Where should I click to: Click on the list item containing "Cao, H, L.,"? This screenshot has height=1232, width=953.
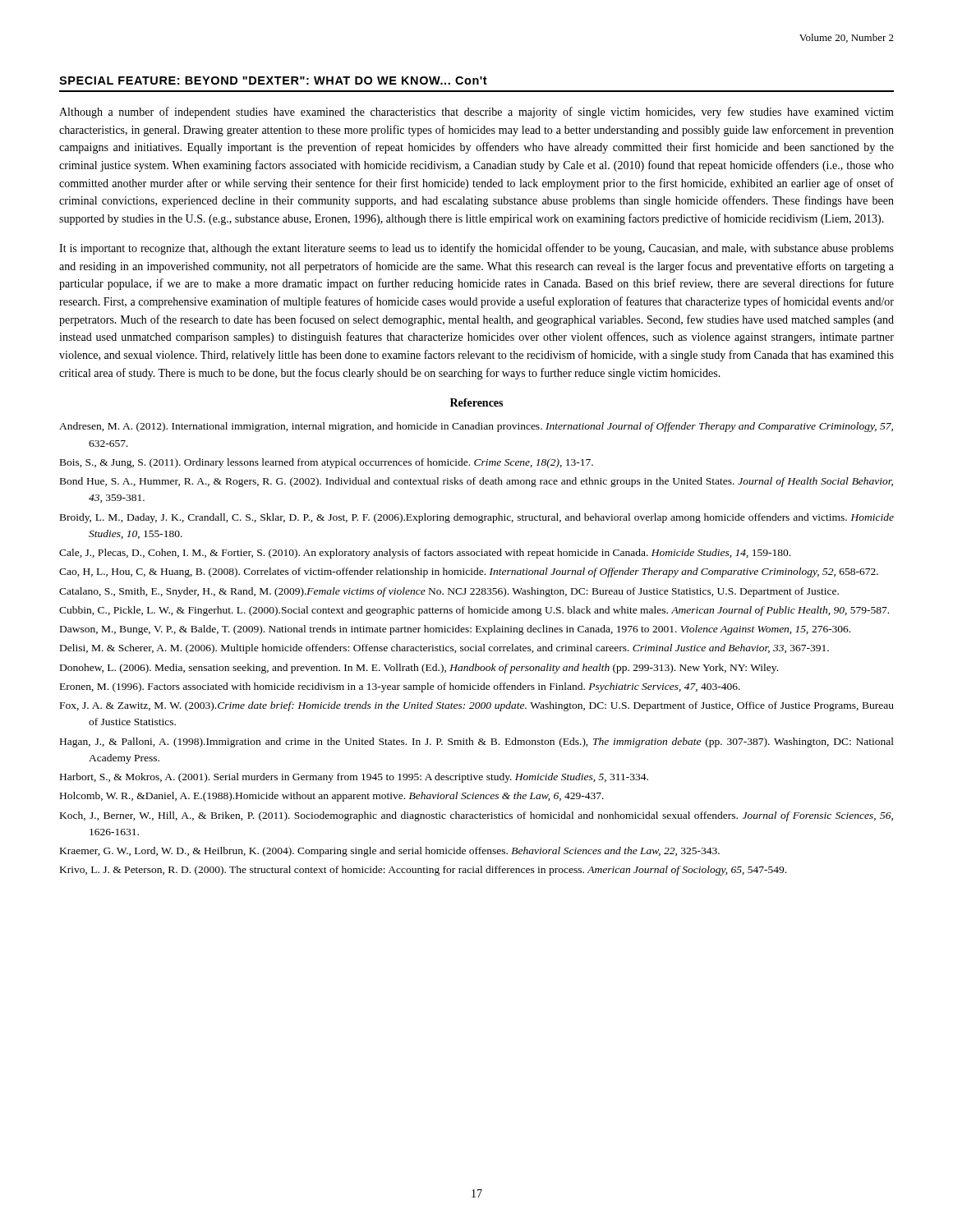(469, 572)
